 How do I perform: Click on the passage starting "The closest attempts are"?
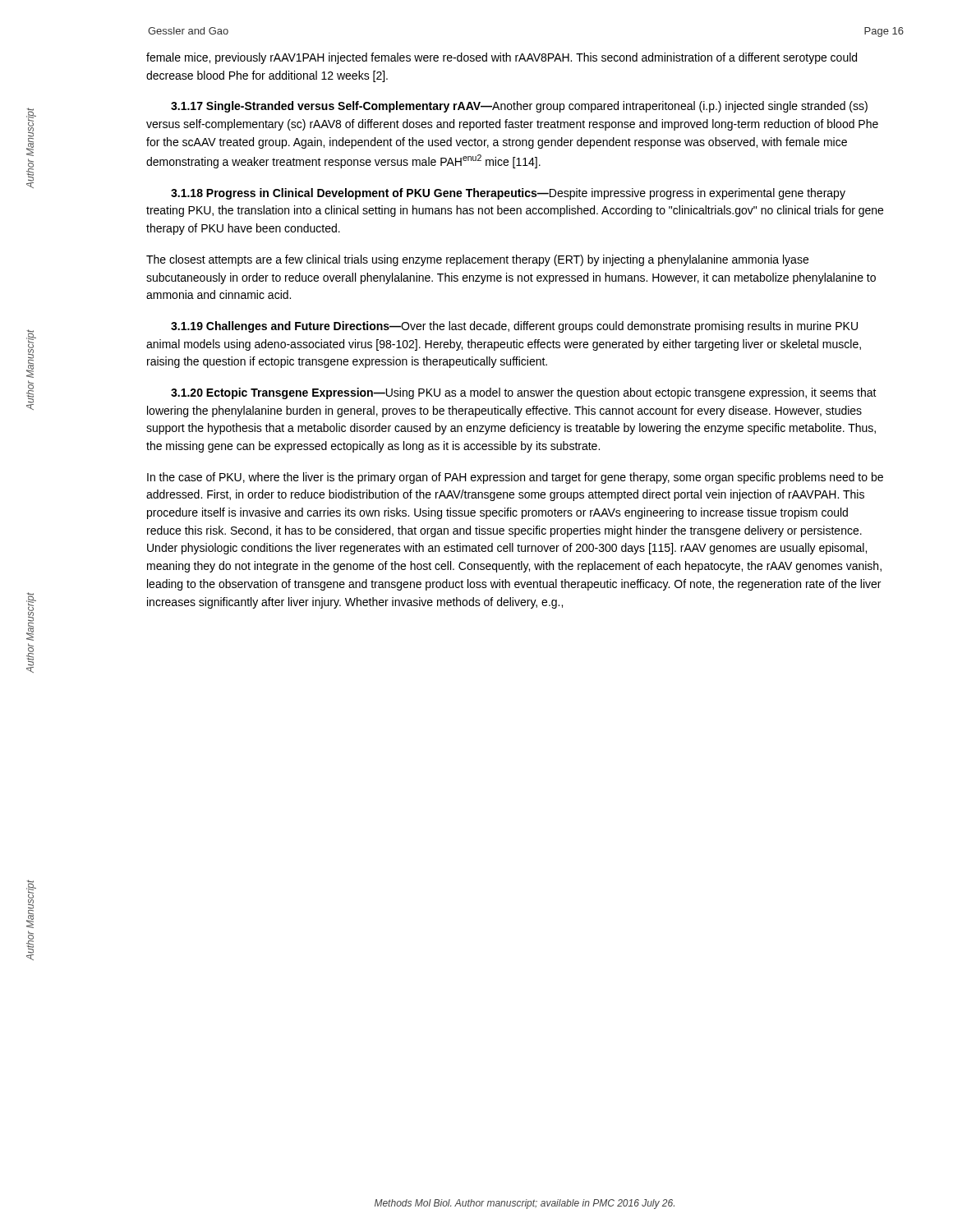coord(511,277)
